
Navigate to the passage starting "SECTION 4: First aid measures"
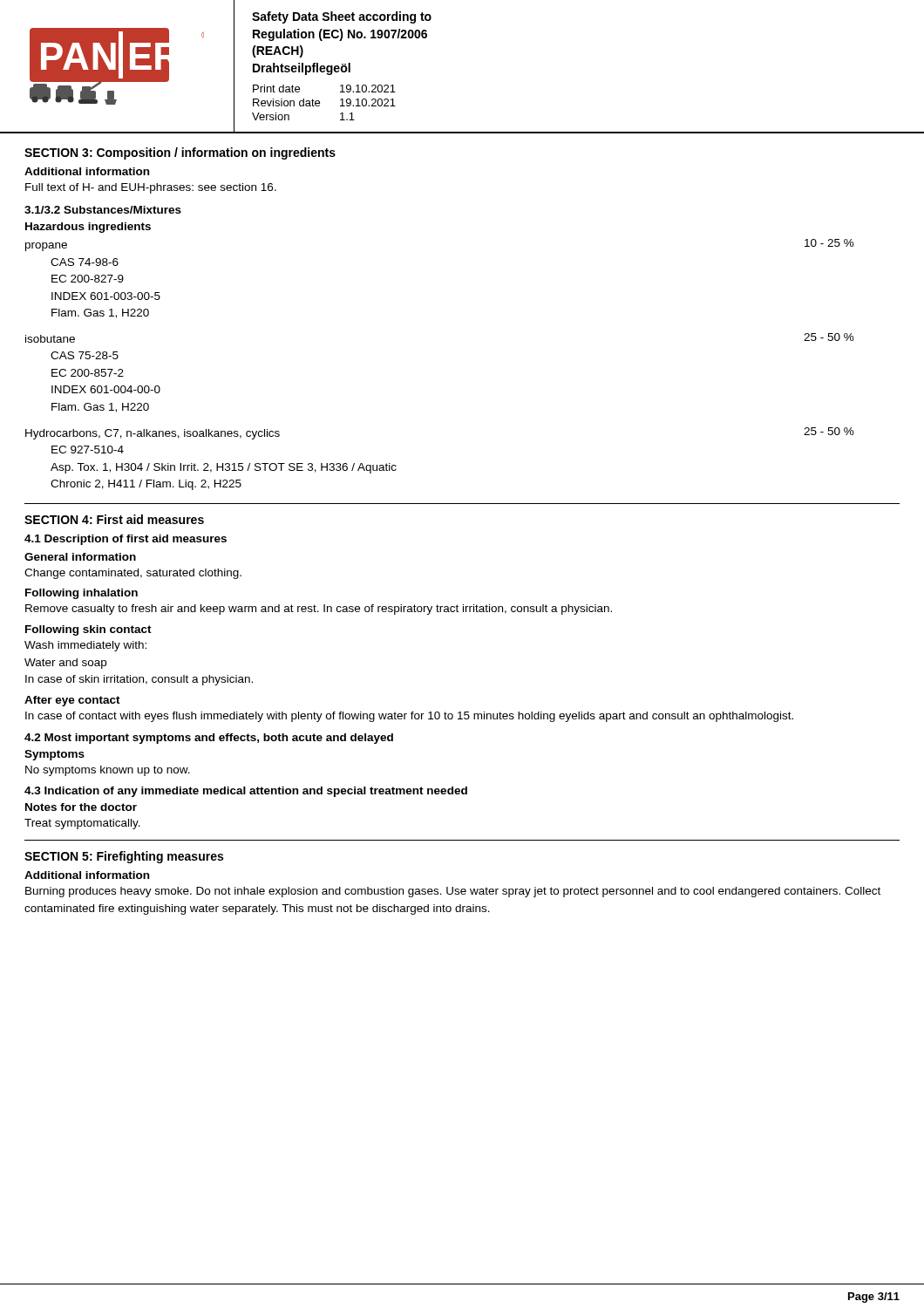[114, 520]
